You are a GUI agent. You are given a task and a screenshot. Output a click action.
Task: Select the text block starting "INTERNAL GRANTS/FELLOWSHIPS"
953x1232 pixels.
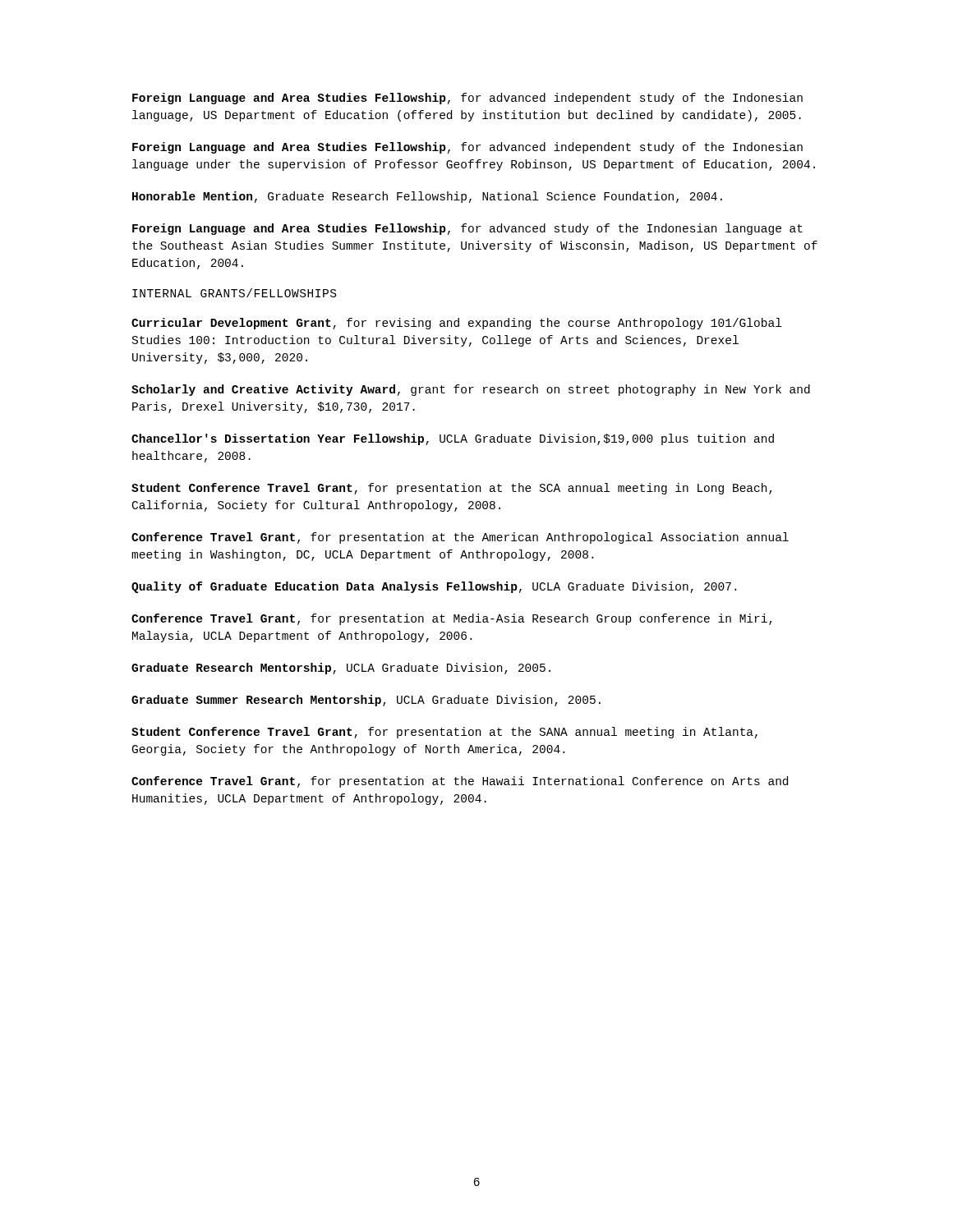point(234,294)
